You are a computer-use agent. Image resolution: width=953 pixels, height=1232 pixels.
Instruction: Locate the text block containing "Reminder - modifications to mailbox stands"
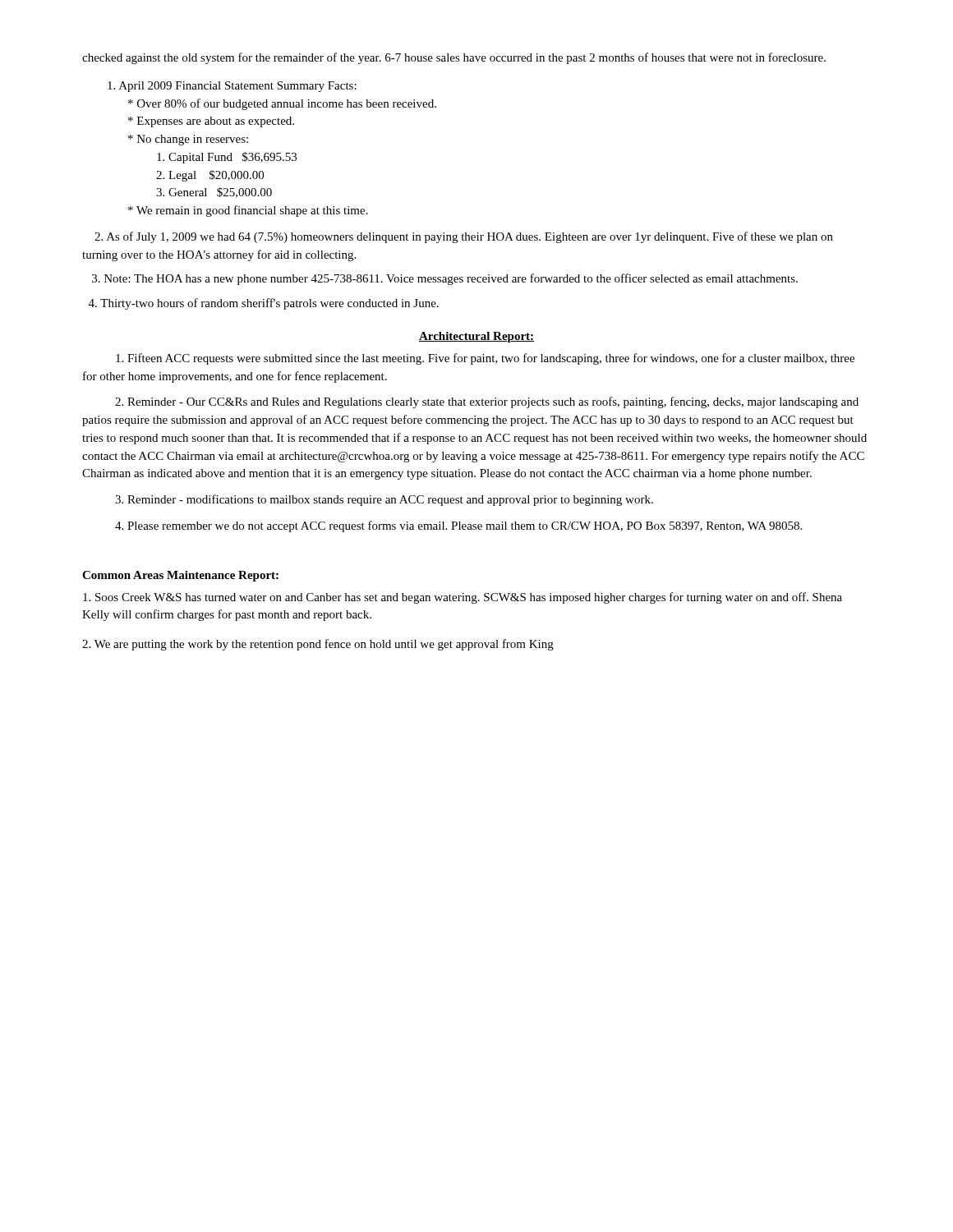pyautogui.click(x=384, y=499)
